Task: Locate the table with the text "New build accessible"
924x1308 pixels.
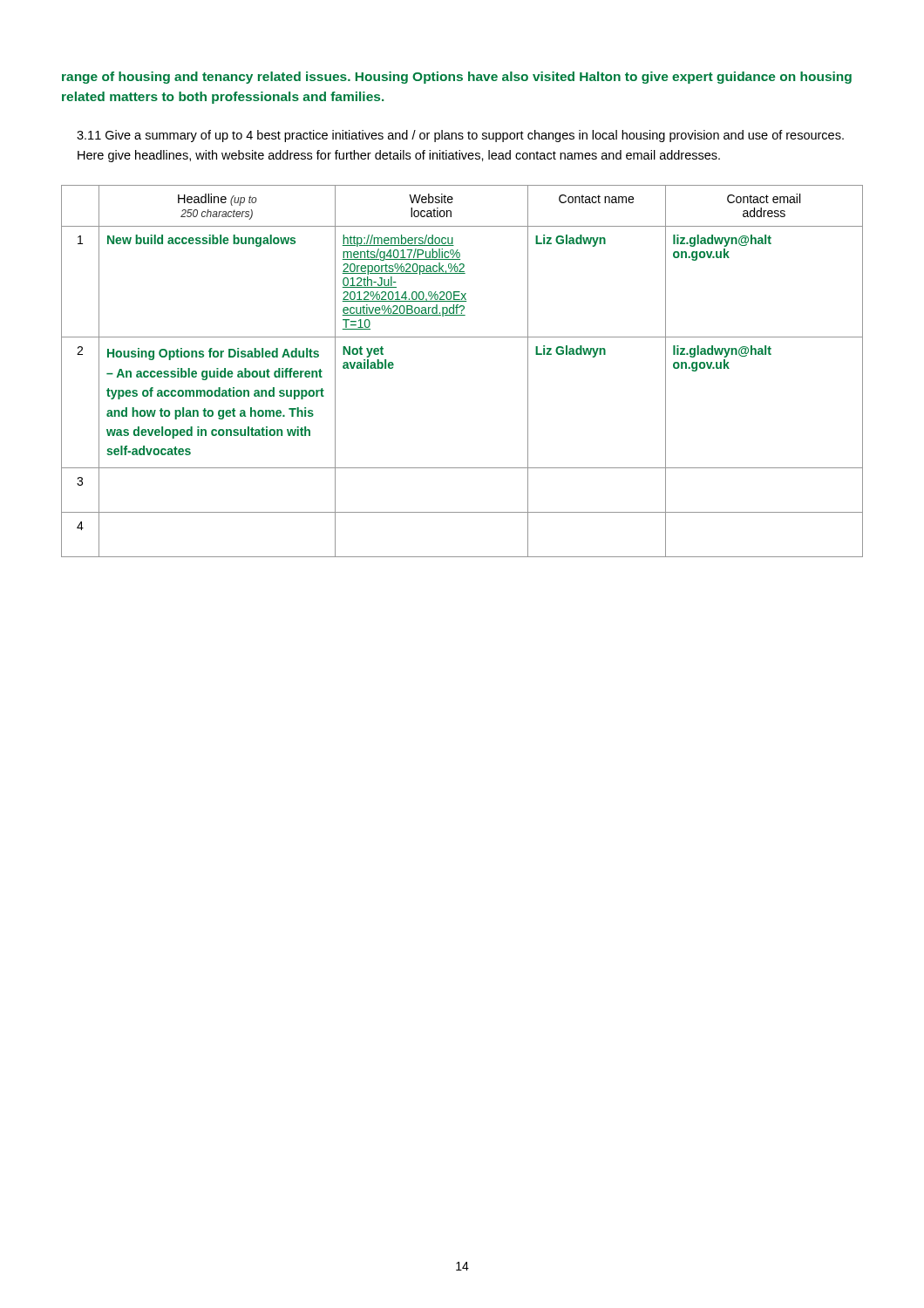Action: pyautogui.click(x=462, y=371)
